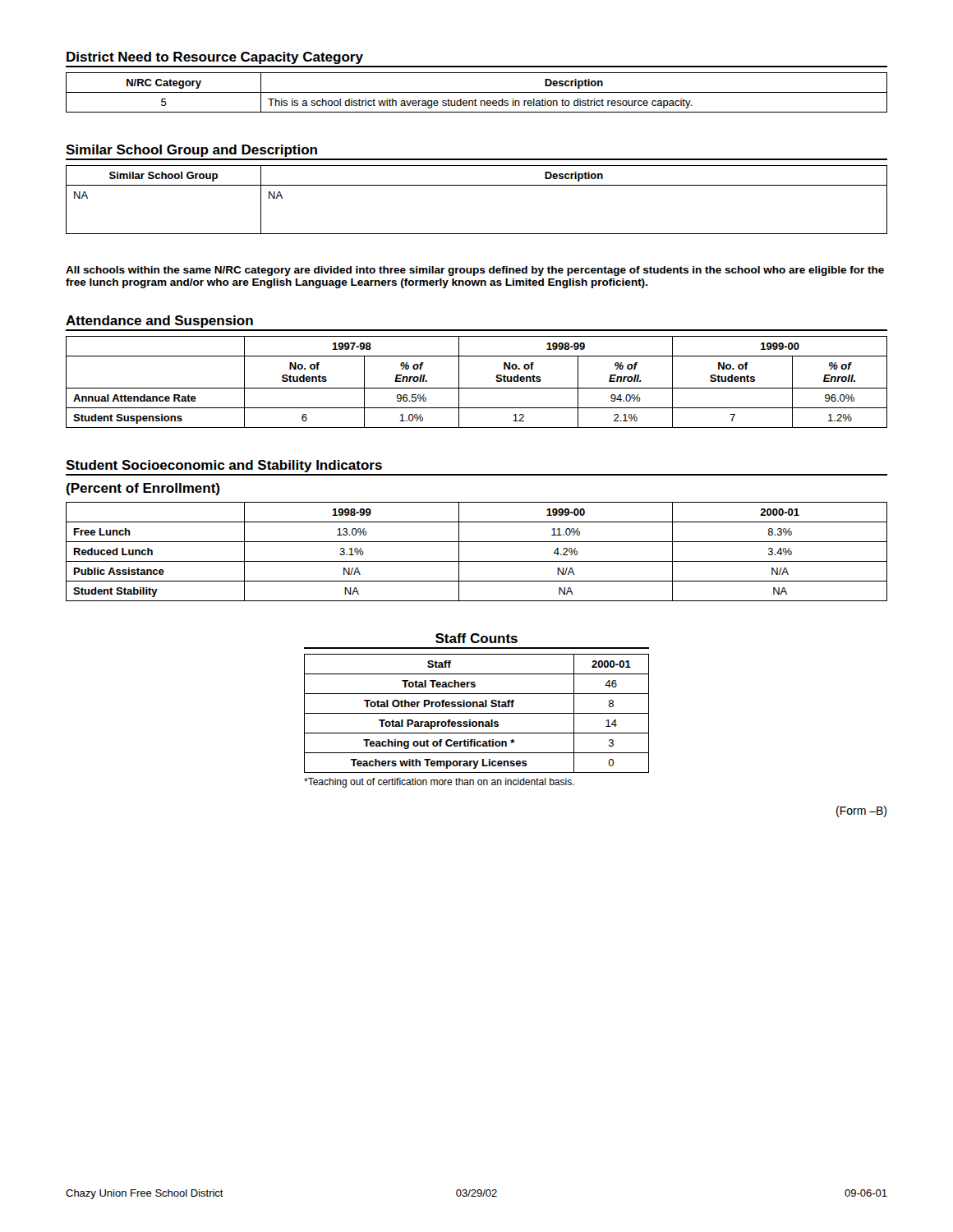Image resolution: width=953 pixels, height=1232 pixels.
Task: Select the text starting "Teaching out of certification more"
Action: tap(439, 782)
